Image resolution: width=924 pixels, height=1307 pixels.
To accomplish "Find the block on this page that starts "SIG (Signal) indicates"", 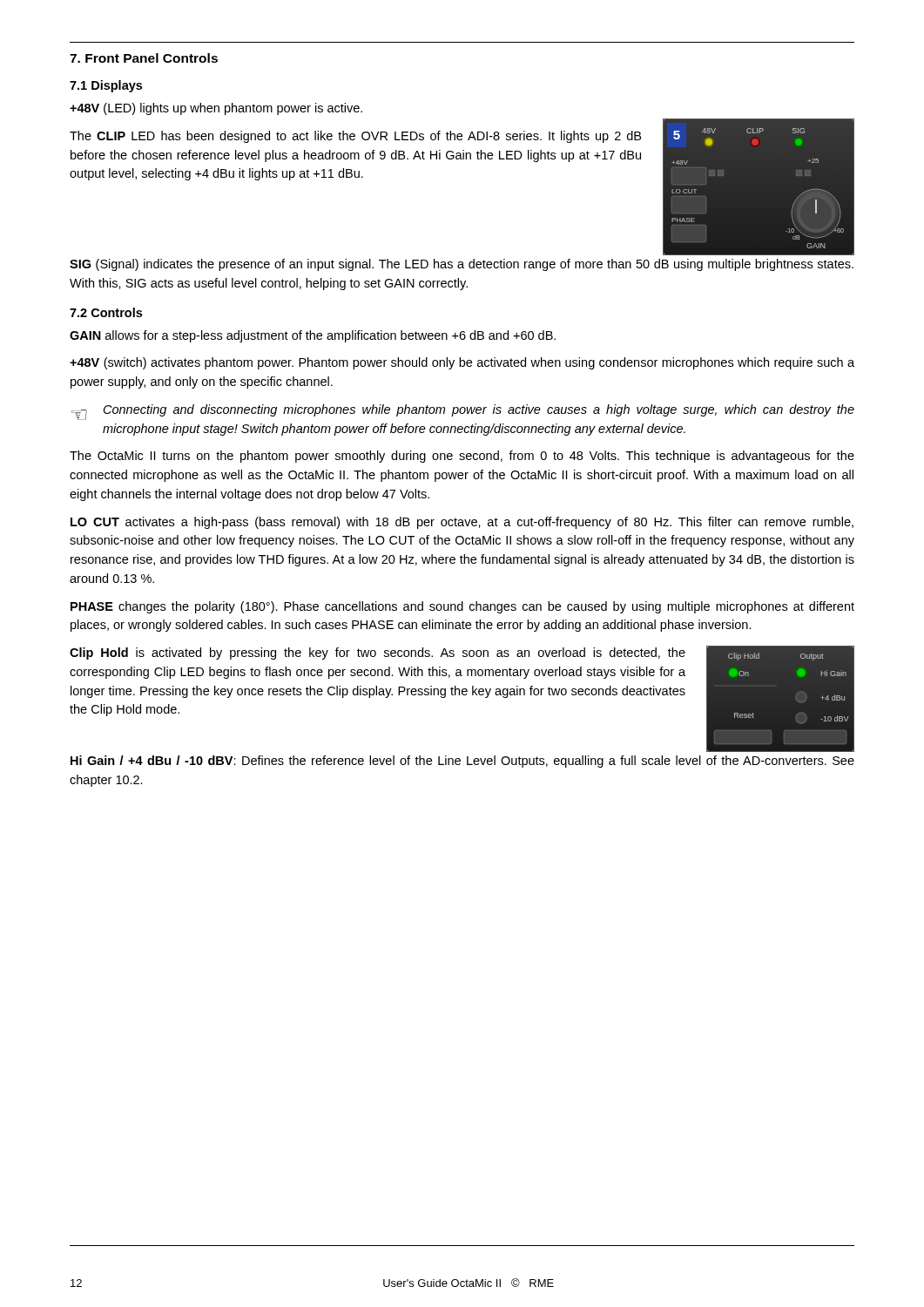I will click(x=462, y=273).
